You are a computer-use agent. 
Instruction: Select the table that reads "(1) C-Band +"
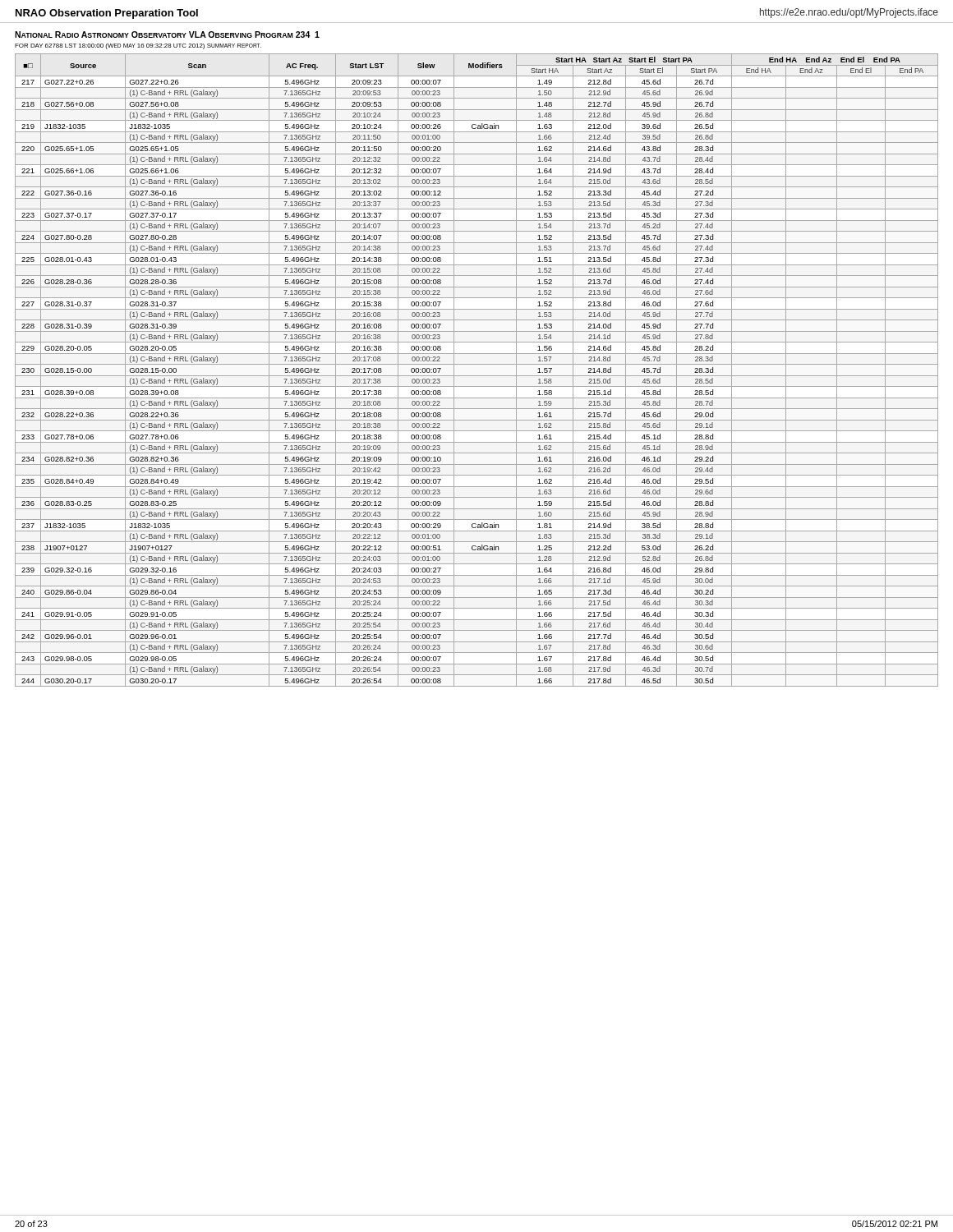(476, 370)
